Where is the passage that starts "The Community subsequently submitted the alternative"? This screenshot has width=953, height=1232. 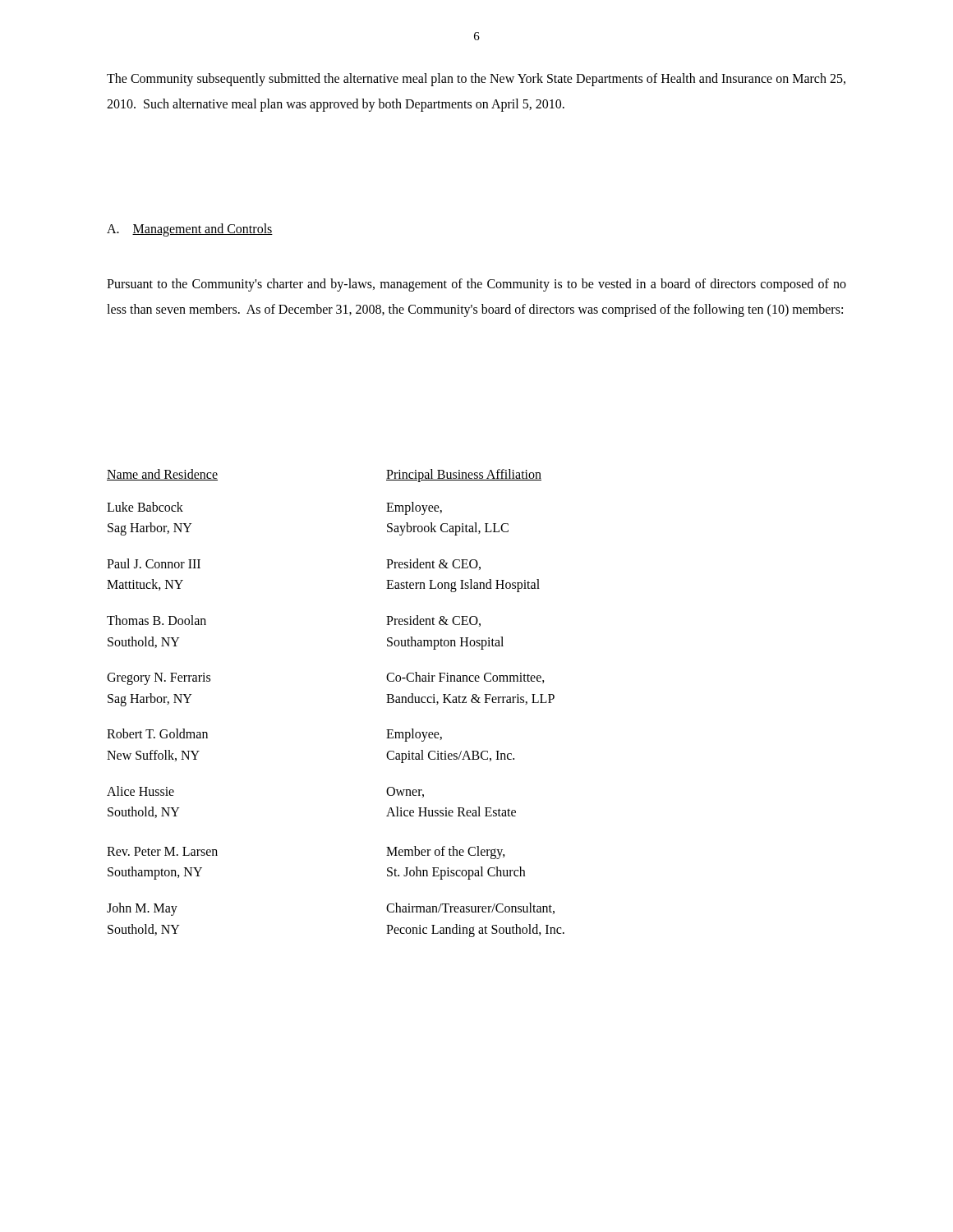[x=476, y=91]
